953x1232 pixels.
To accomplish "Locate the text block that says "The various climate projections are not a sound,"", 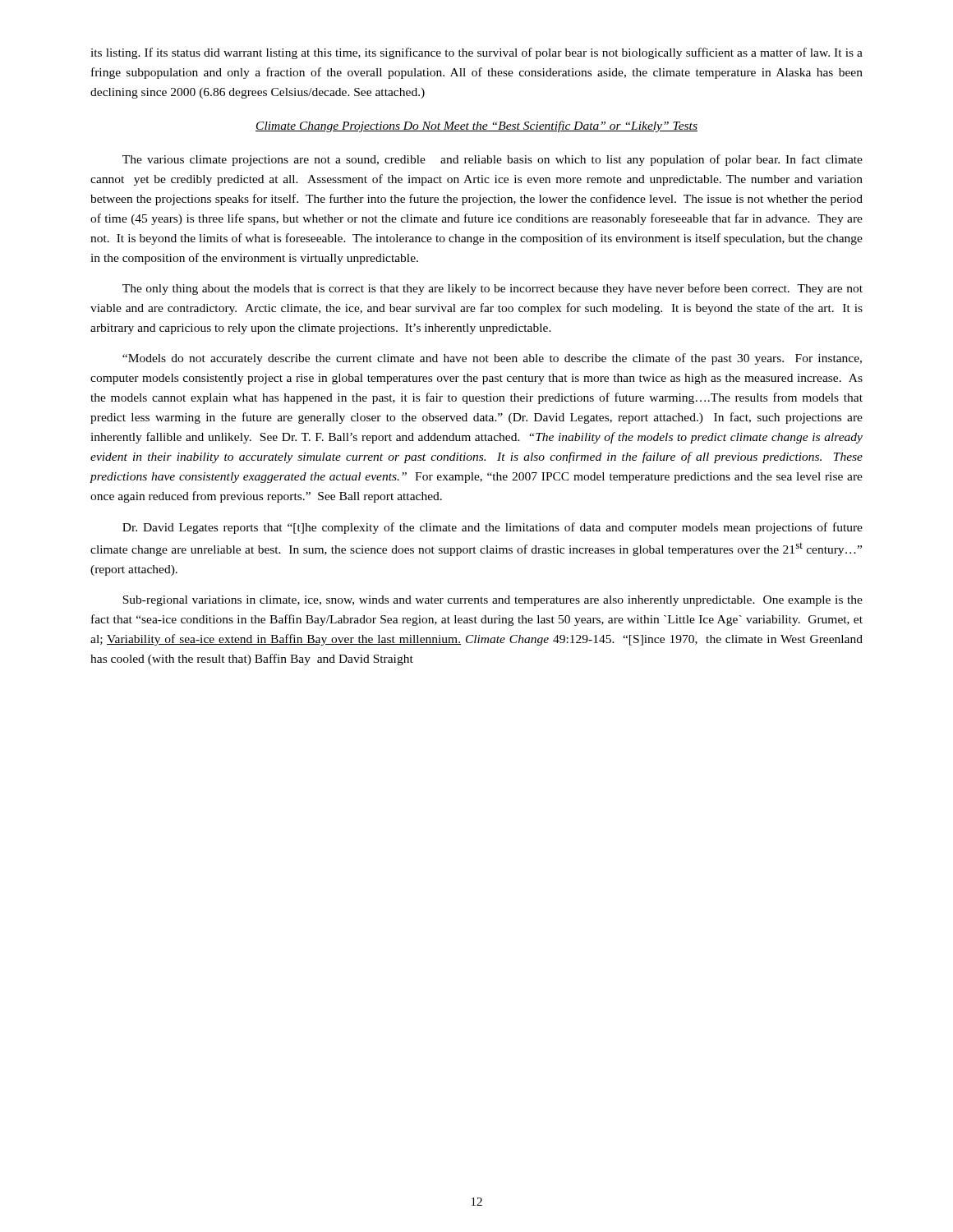I will [476, 409].
